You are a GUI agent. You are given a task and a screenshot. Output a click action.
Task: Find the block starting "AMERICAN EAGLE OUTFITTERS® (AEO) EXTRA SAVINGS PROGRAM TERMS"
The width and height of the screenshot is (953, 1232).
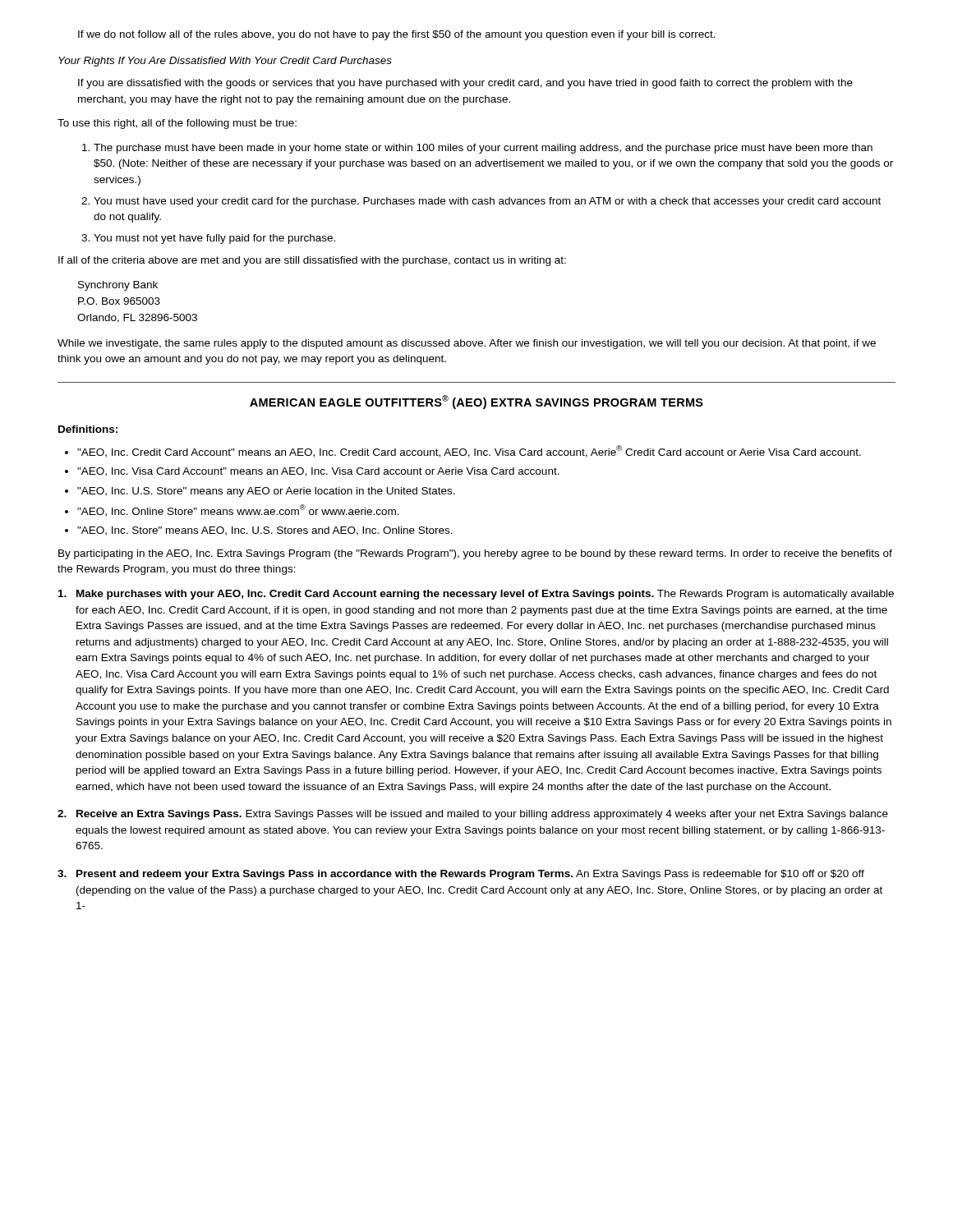476,403
